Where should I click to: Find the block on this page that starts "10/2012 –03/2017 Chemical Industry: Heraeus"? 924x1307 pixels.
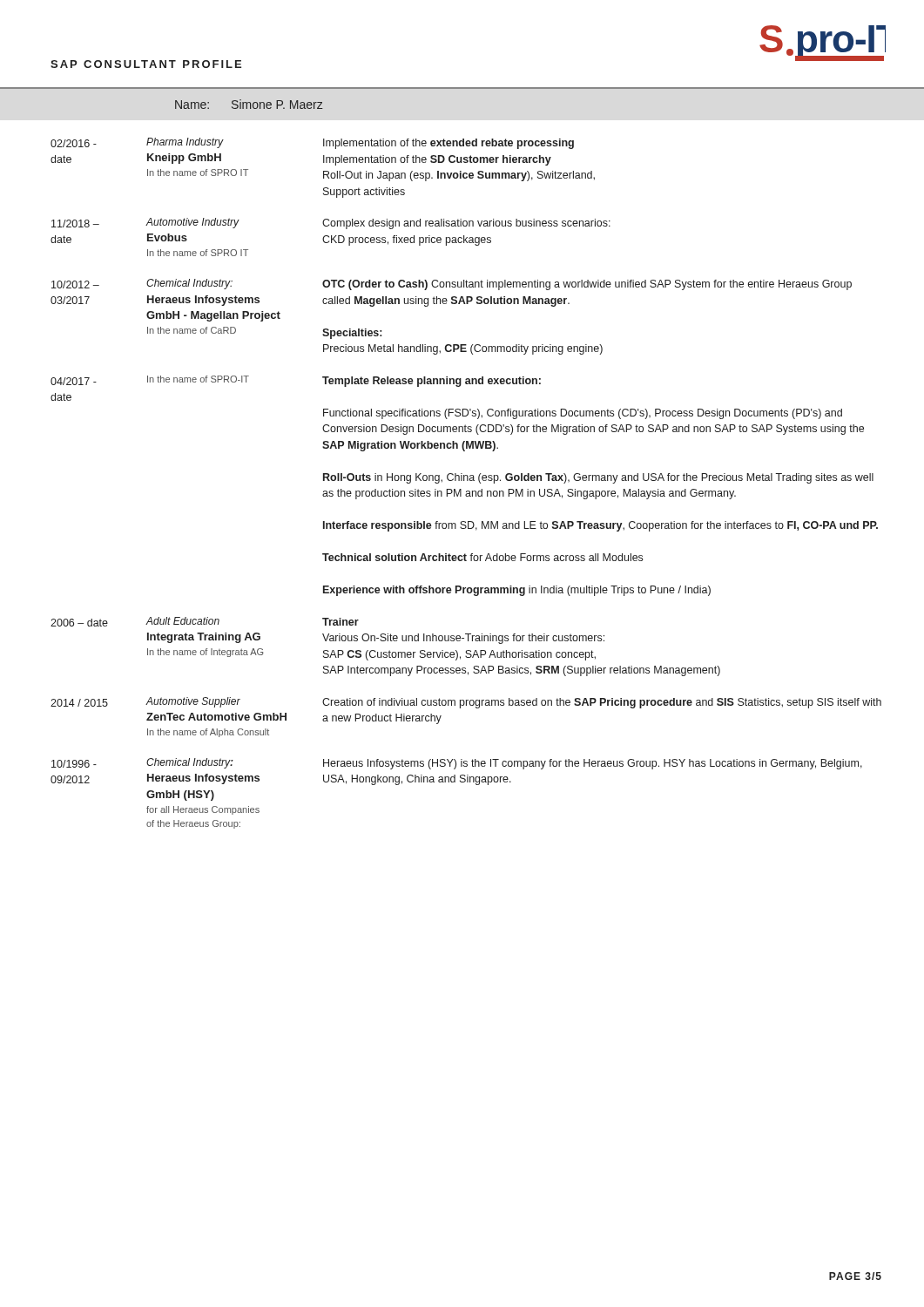[x=452, y=284]
